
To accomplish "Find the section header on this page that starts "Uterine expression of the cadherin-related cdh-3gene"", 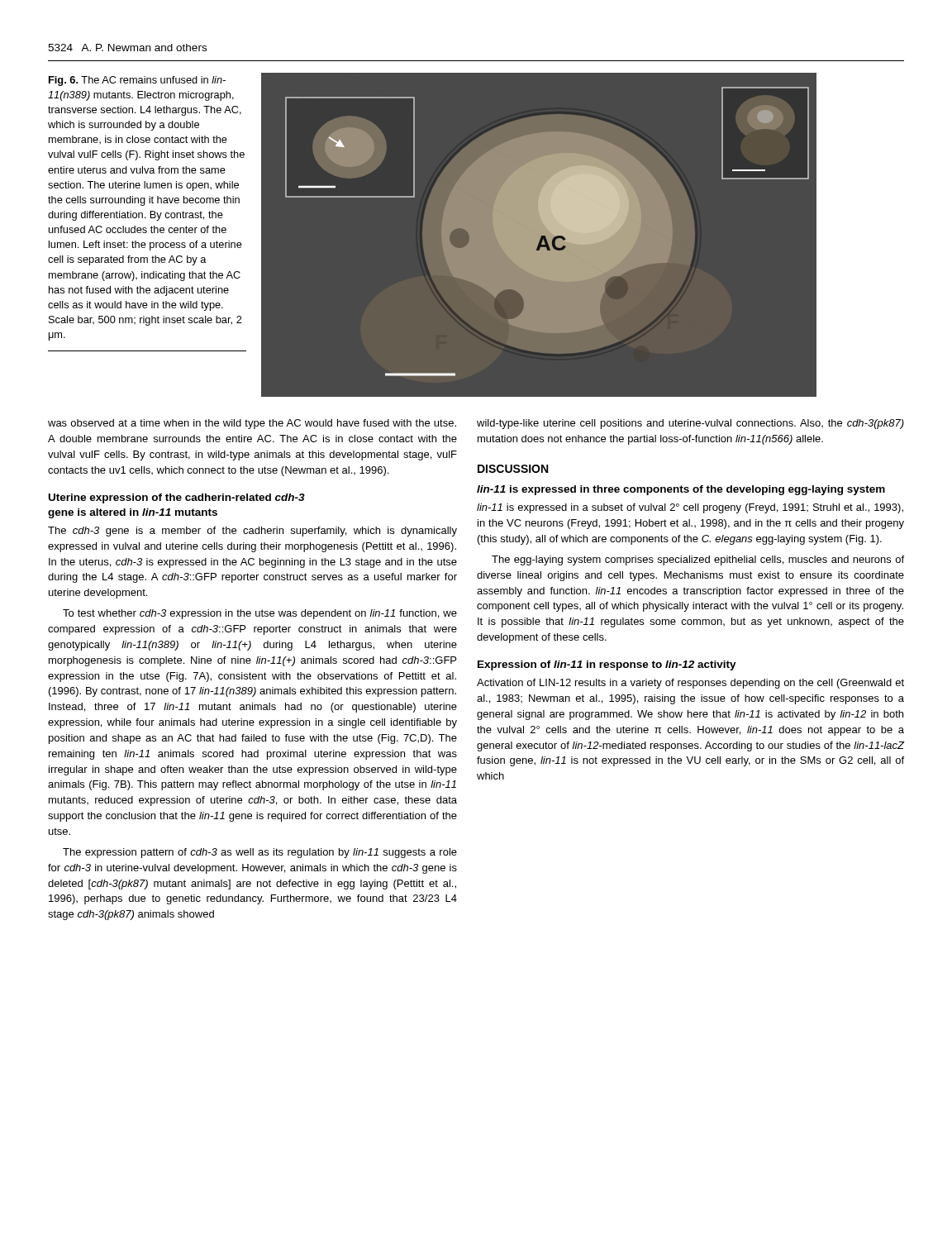I will pyautogui.click(x=176, y=504).
